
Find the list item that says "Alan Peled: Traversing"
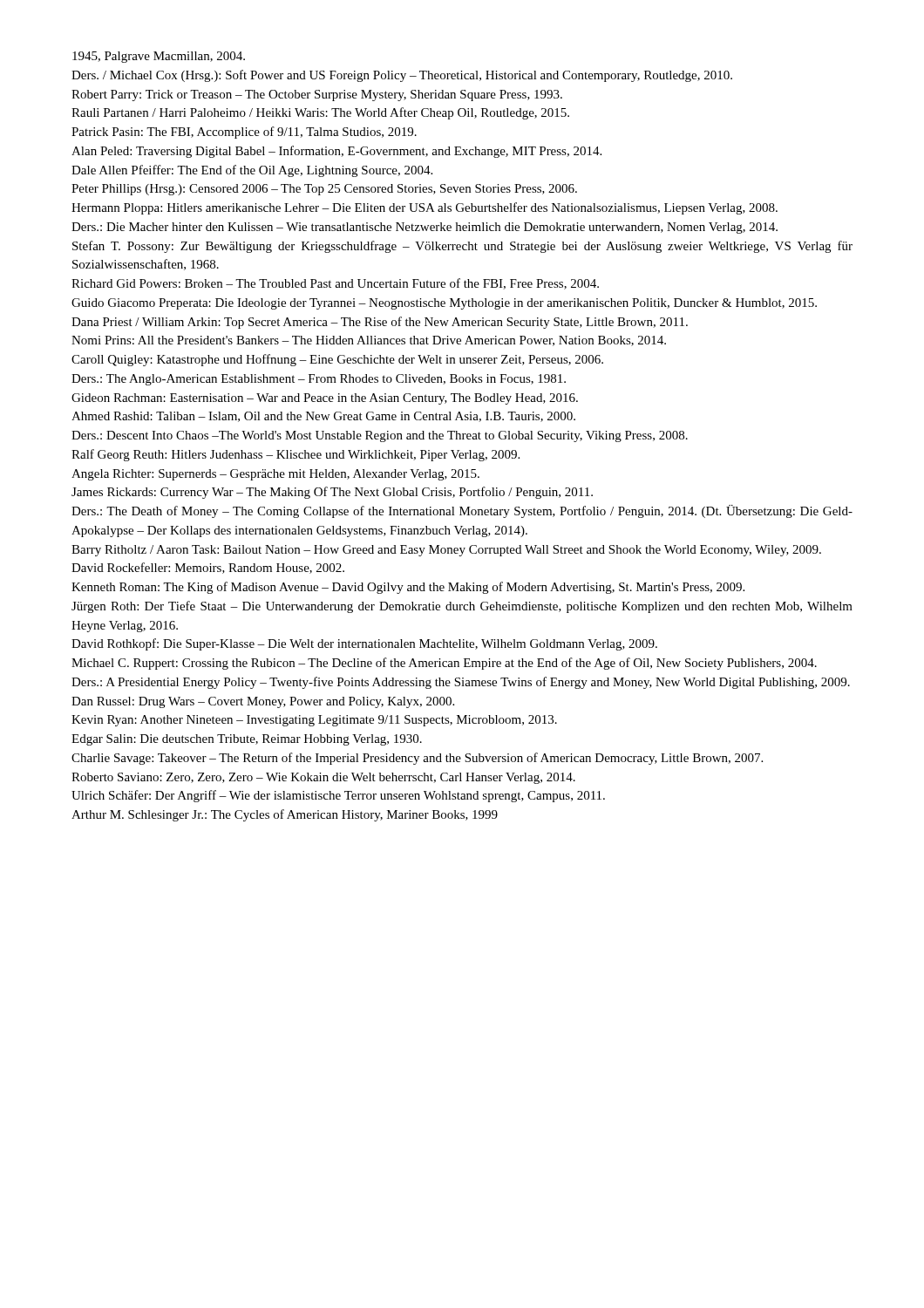337,151
